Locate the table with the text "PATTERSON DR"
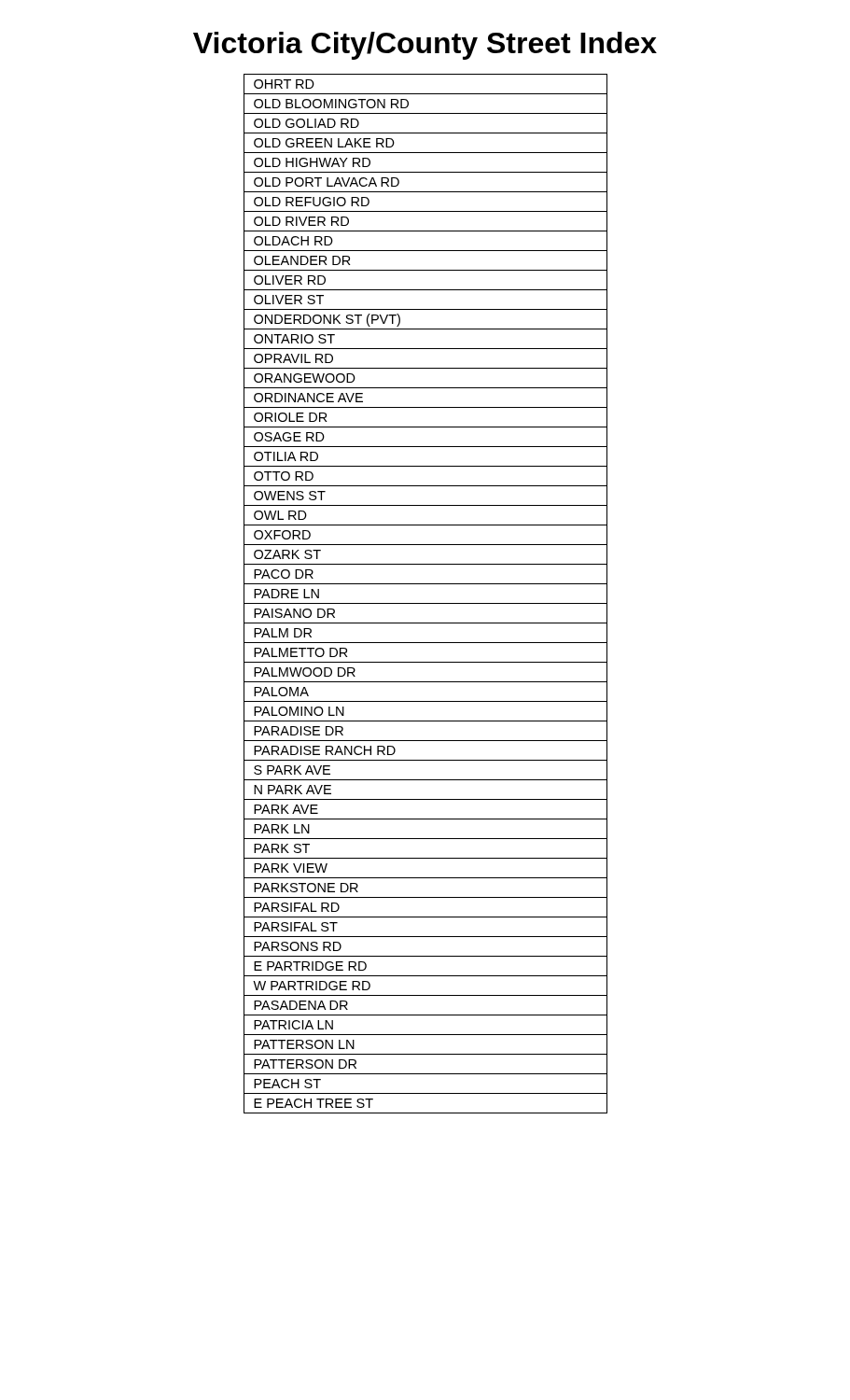Screen dimensions: 1400x850 [425, 594]
